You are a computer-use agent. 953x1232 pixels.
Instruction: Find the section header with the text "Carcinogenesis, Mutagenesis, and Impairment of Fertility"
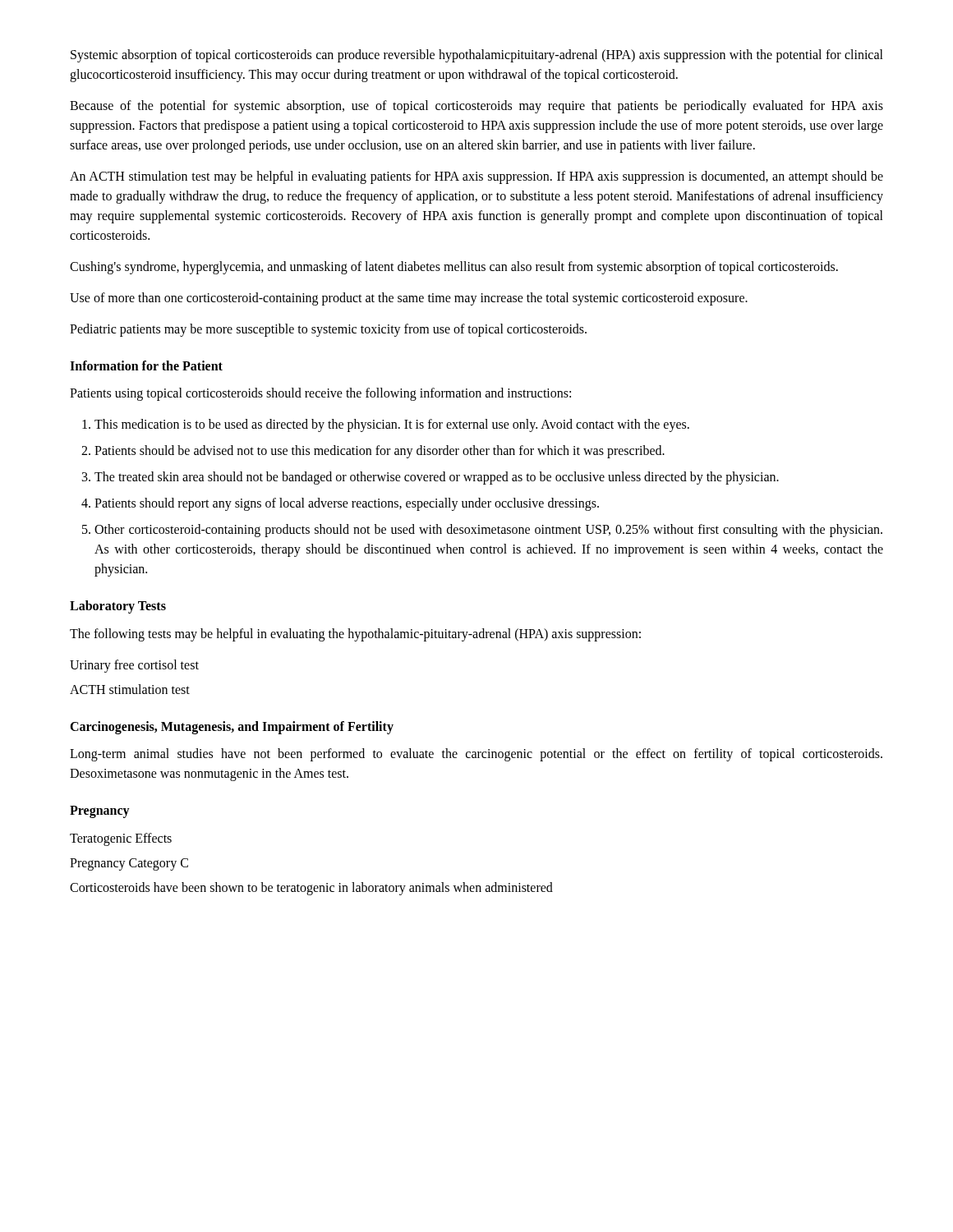[x=232, y=726]
